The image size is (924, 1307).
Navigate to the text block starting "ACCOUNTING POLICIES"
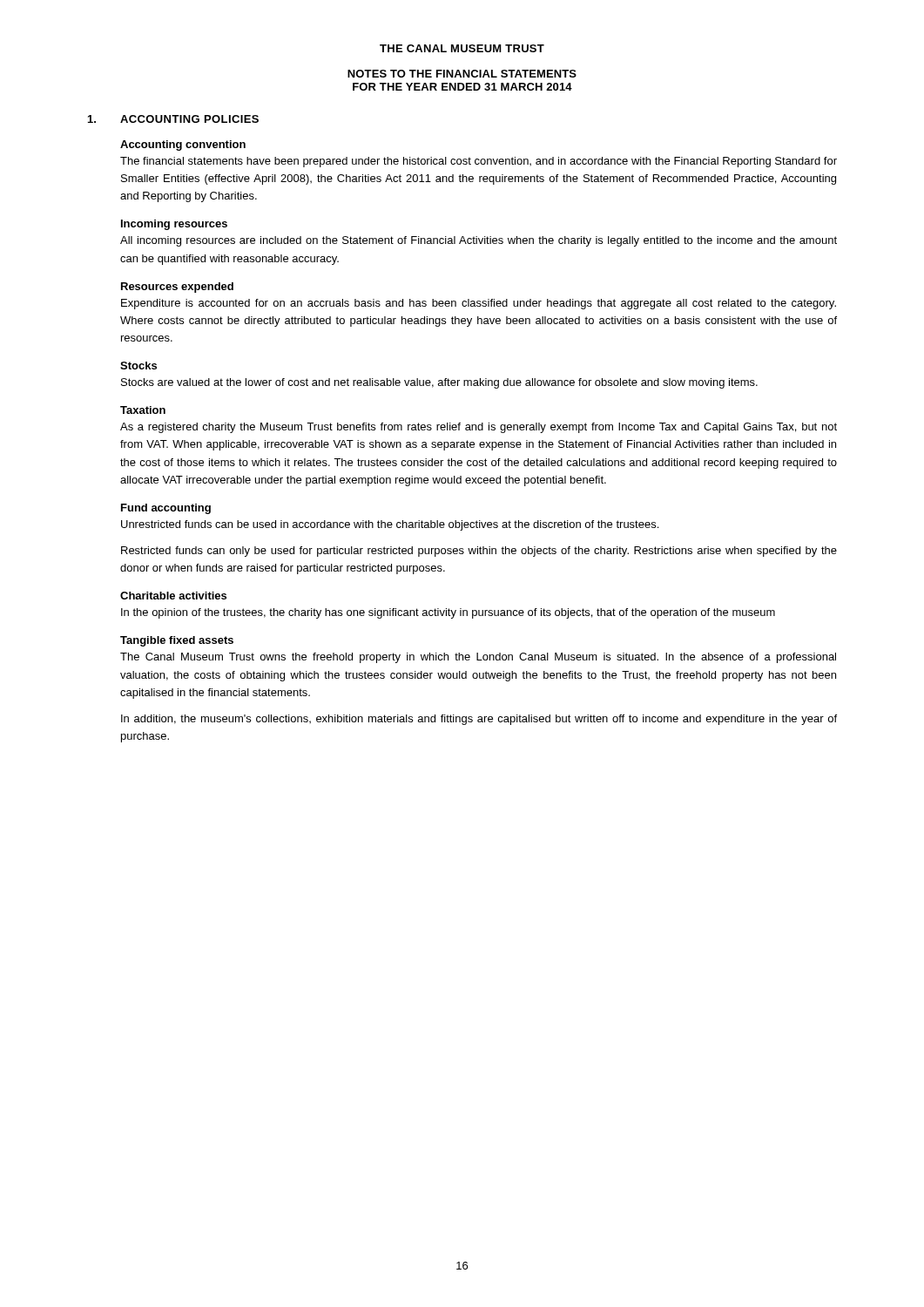tap(190, 119)
